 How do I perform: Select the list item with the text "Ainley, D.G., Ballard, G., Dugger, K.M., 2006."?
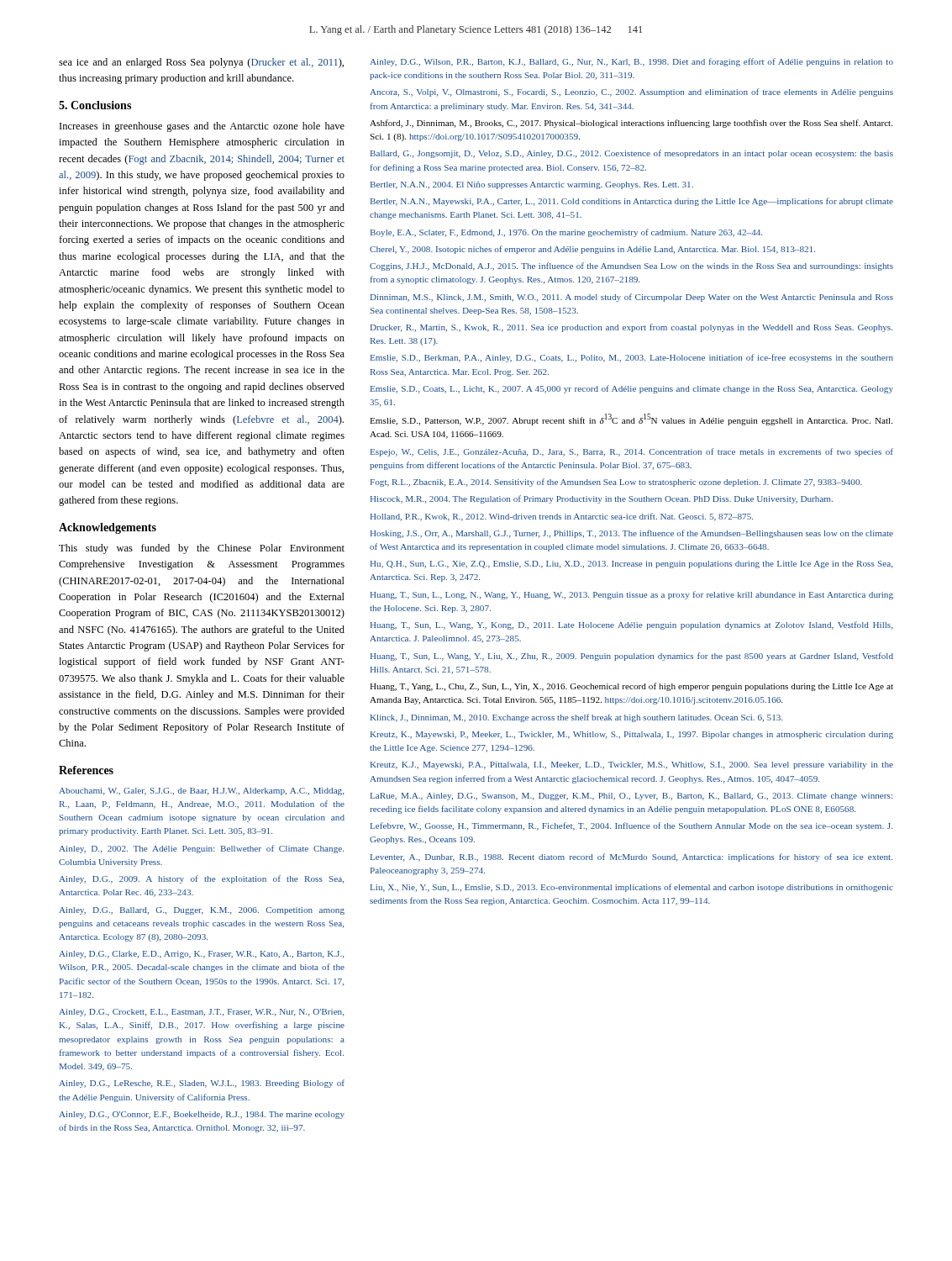(202, 923)
